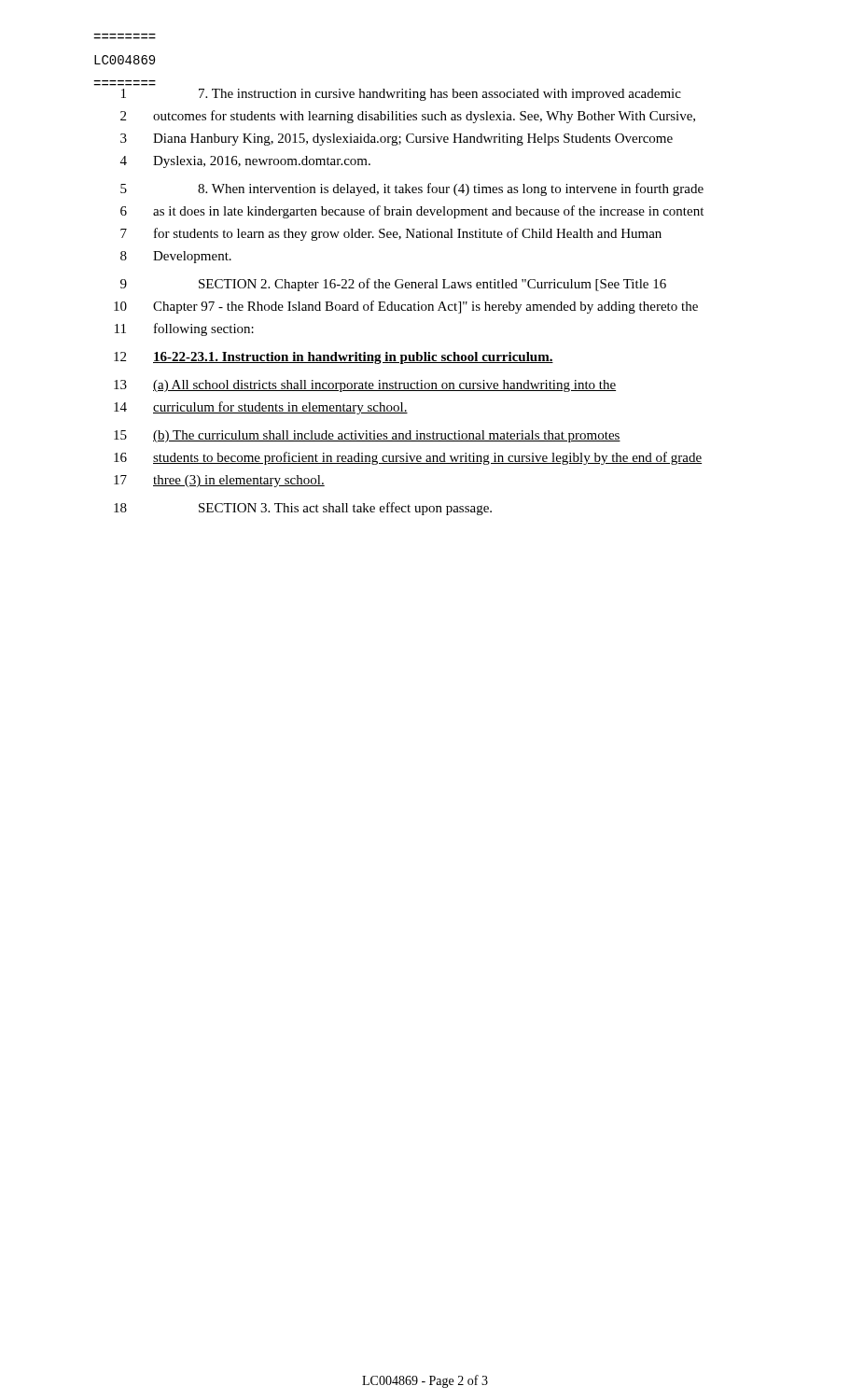Select the list item that says "5 8. When"
This screenshot has width=850, height=1400.
[434, 222]
